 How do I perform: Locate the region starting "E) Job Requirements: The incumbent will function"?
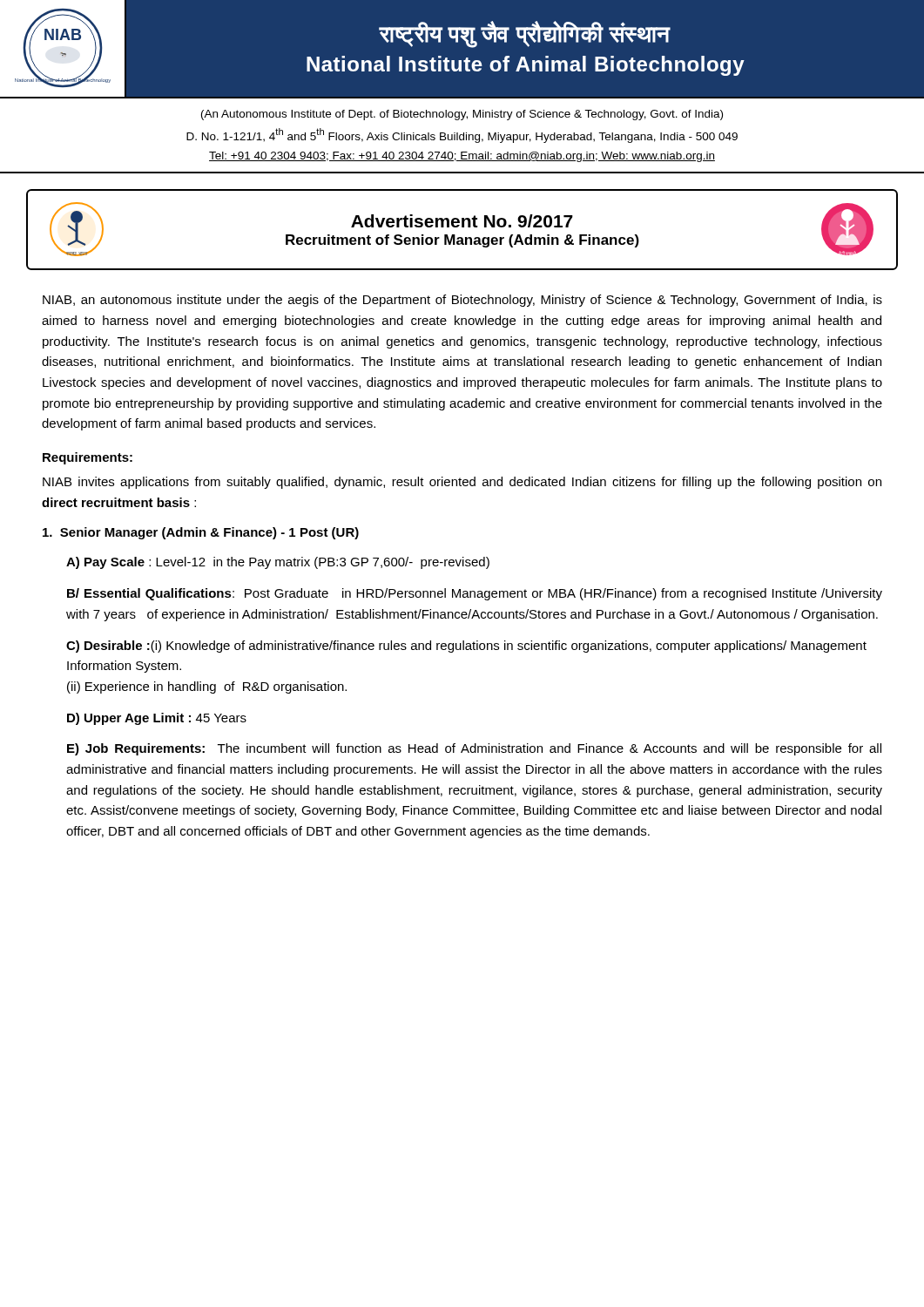tap(474, 790)
